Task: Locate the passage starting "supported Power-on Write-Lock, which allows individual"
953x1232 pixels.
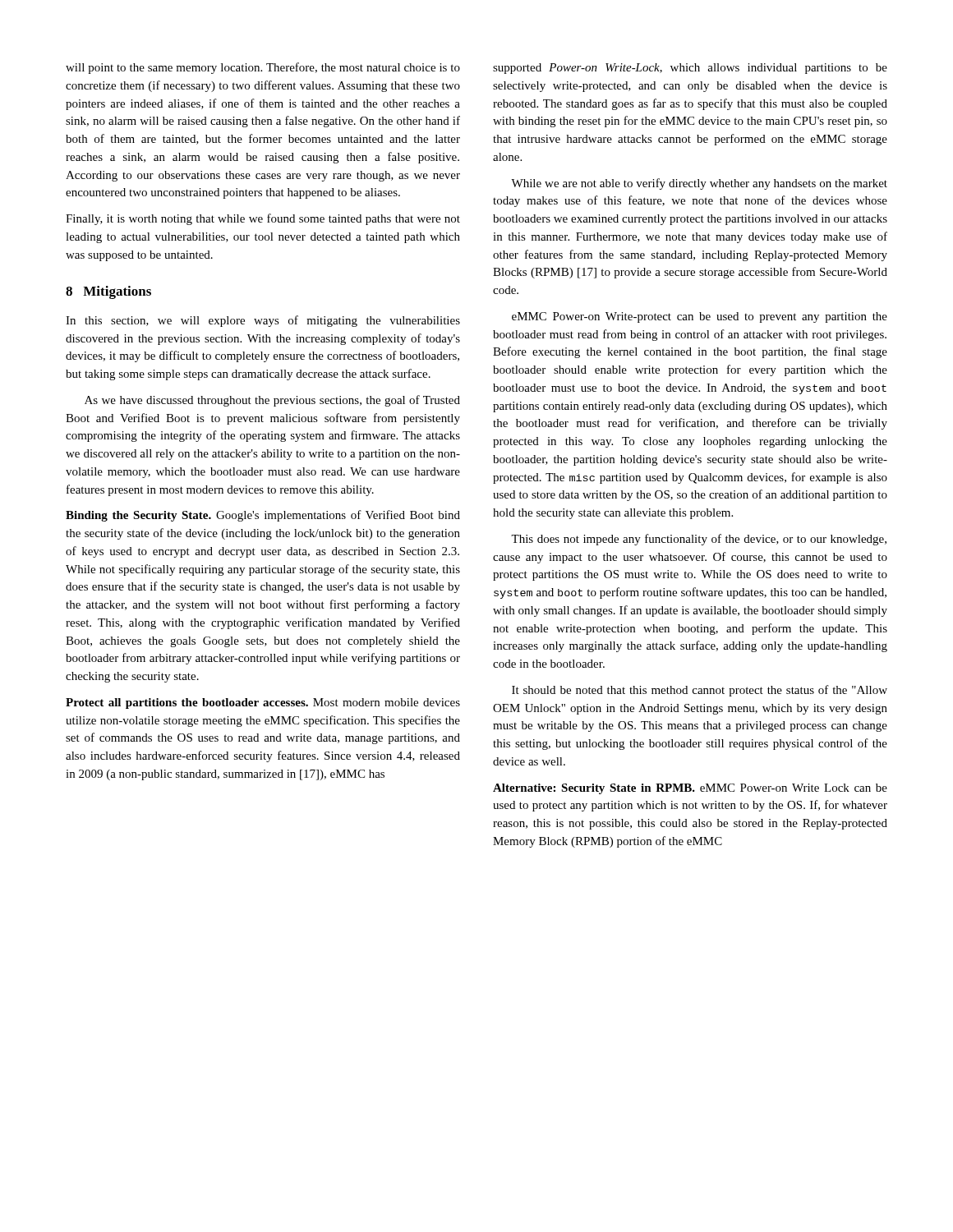Action: tap(690, 113)
